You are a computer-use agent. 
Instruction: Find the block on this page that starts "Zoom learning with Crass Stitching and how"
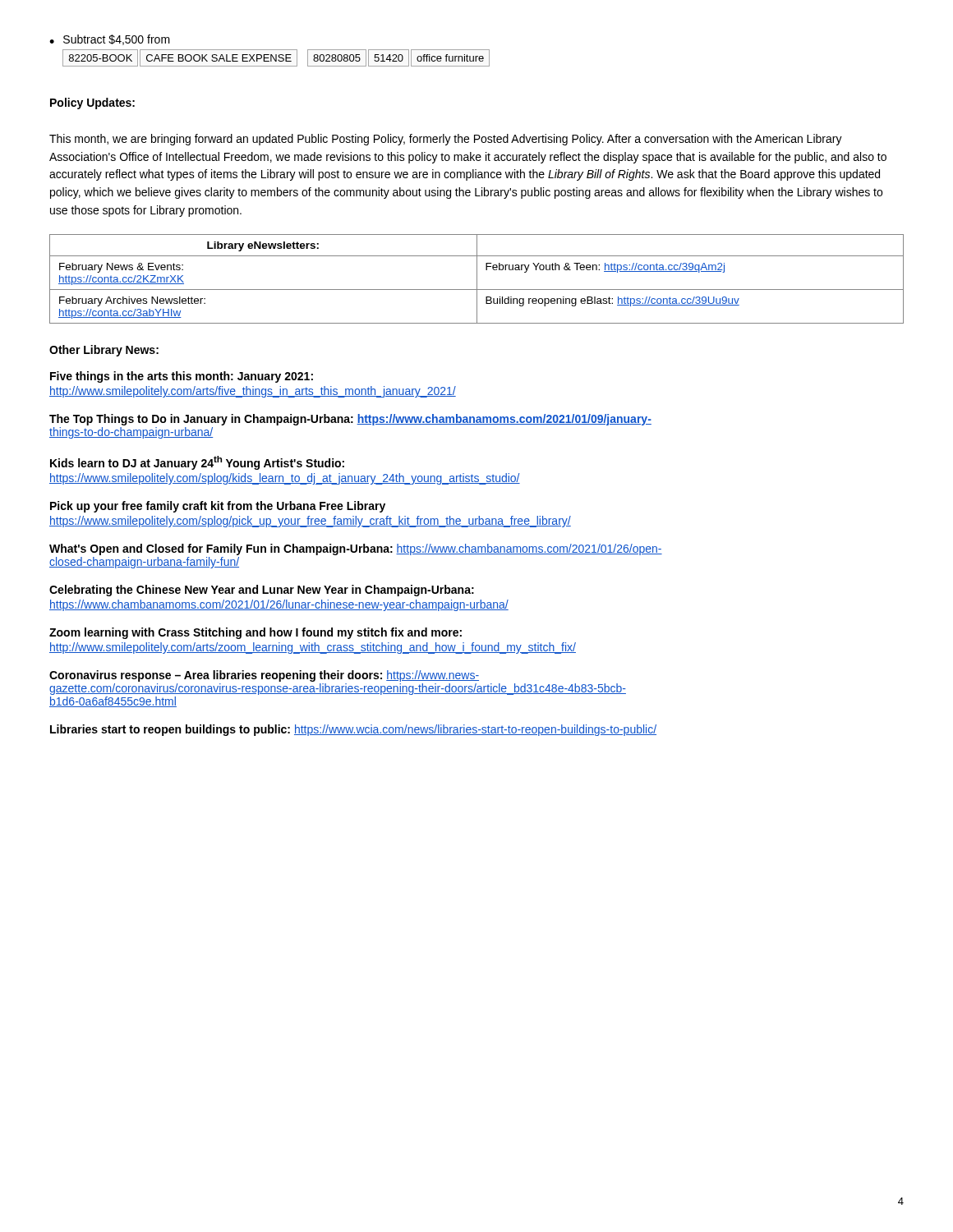[476, 640]
